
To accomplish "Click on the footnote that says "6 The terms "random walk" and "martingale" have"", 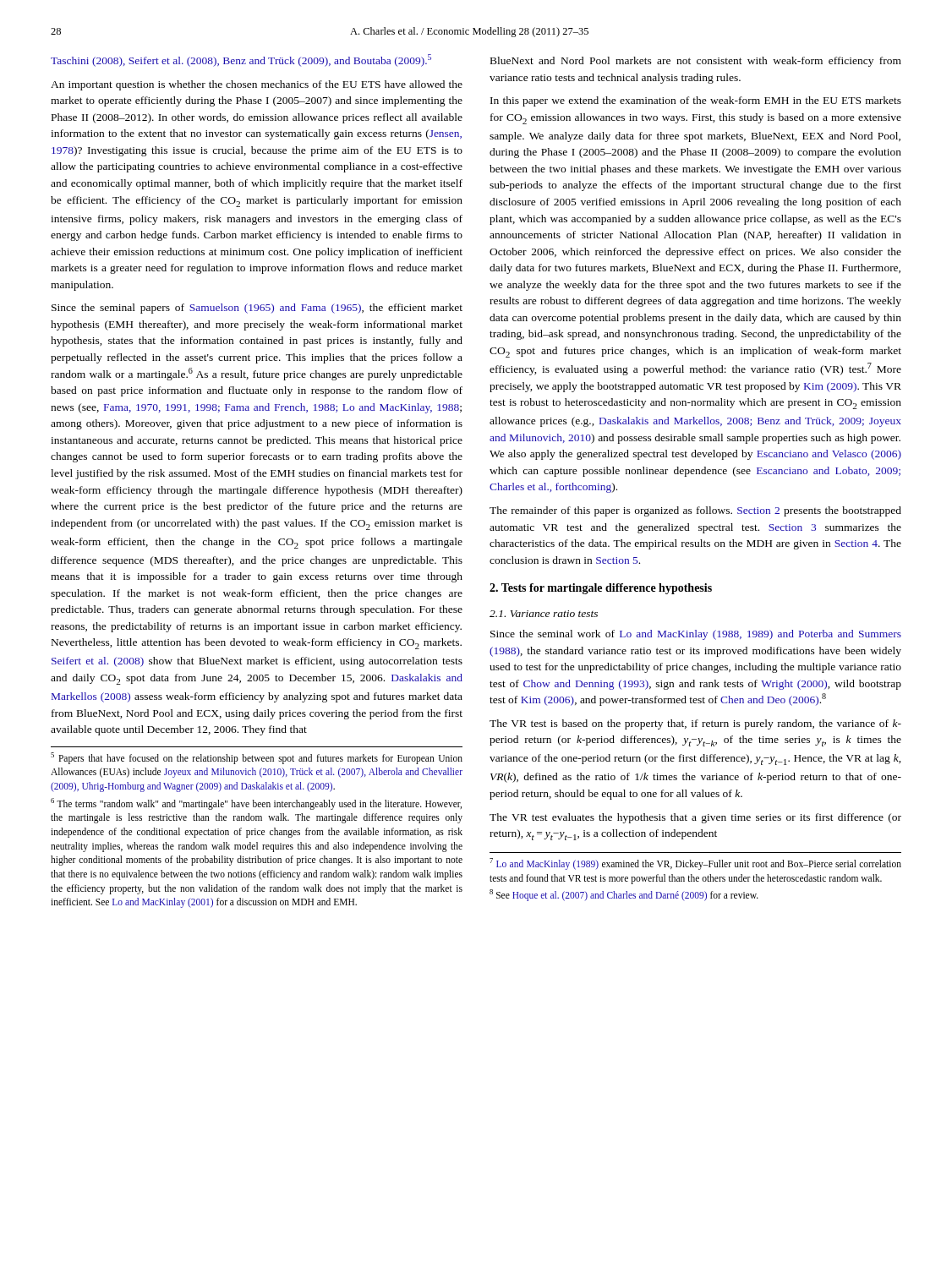I will [257, 852].
